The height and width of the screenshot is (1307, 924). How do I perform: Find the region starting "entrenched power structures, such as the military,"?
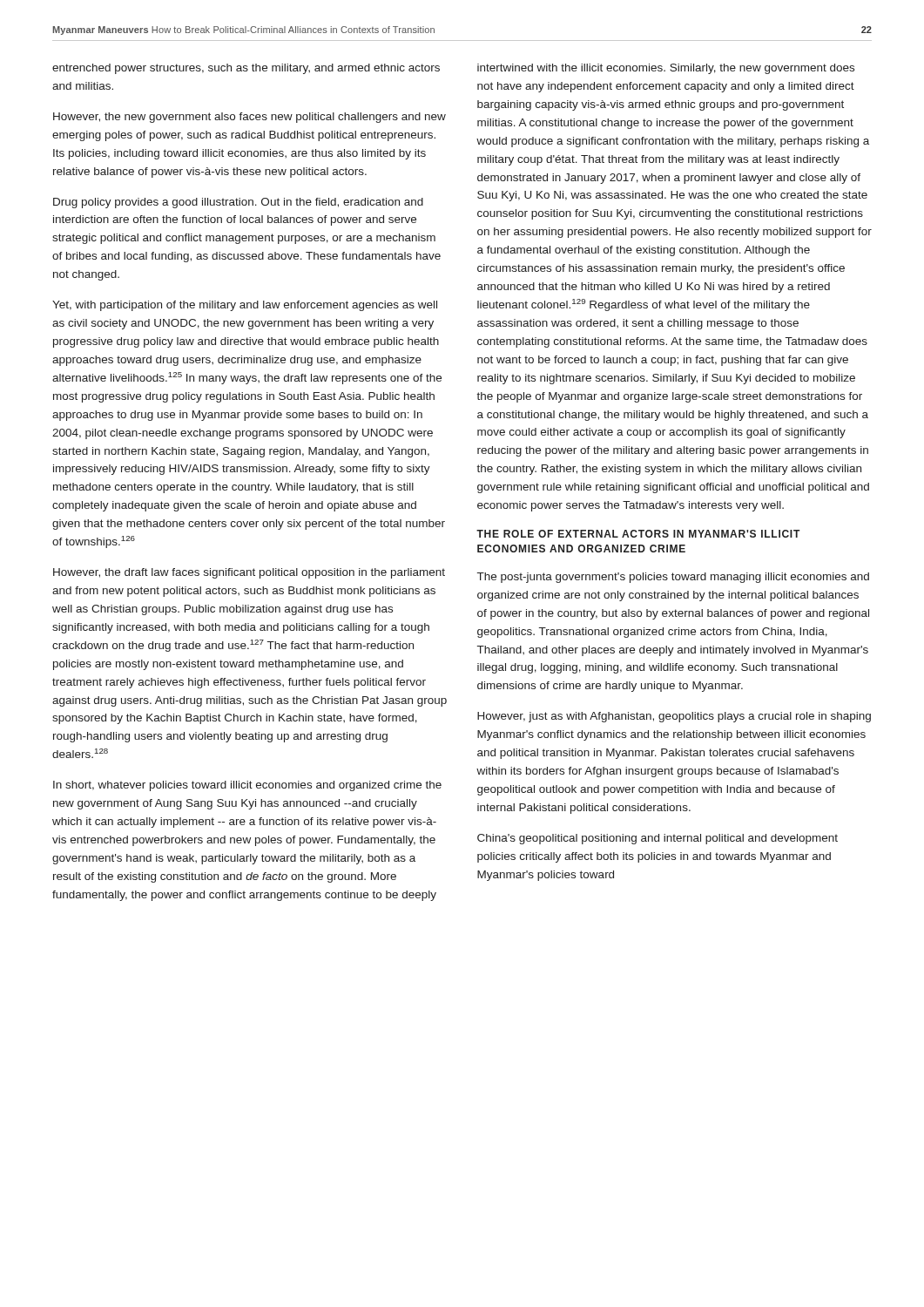point(250,77)
